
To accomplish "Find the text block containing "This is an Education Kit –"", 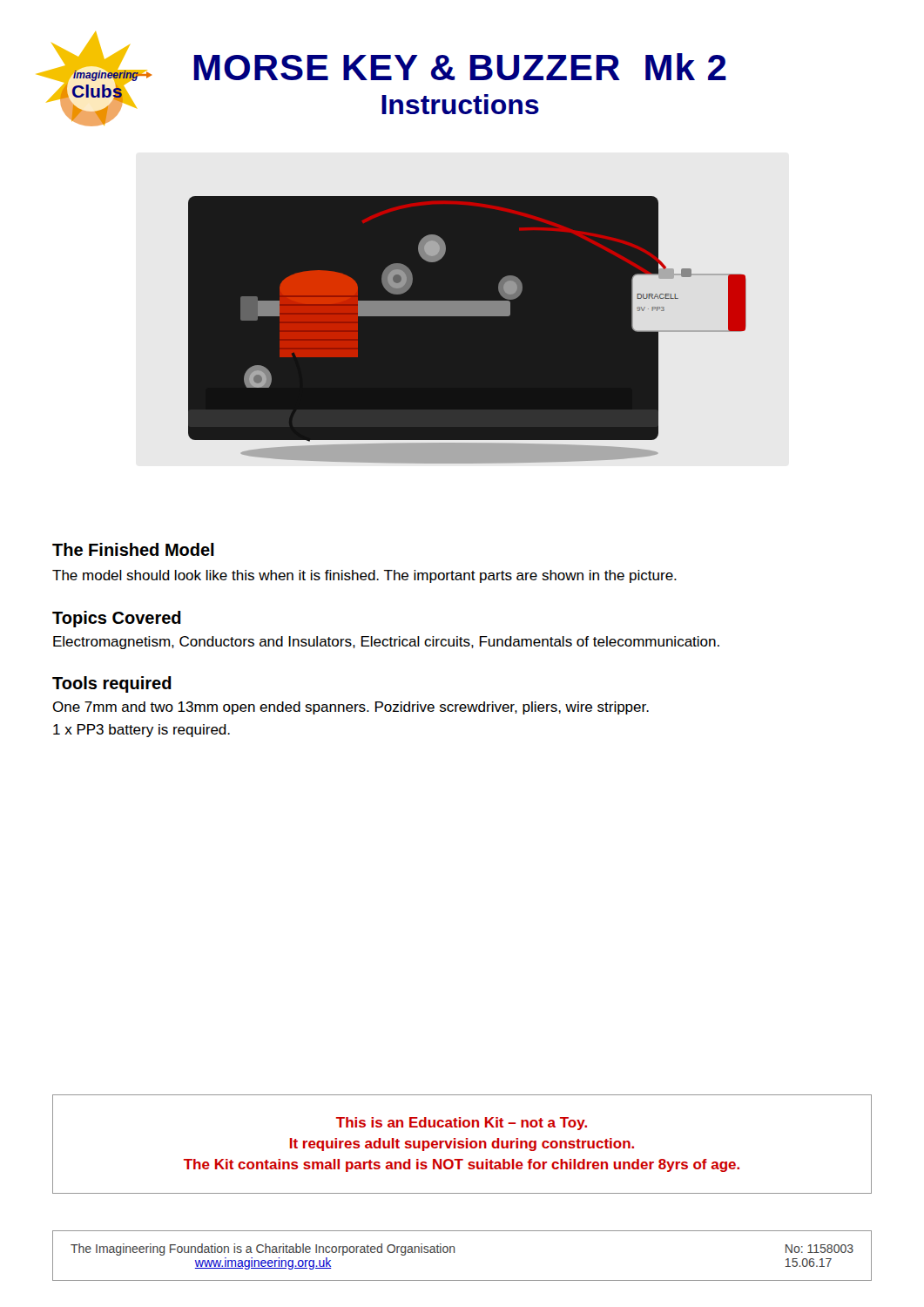I will click(x=462, y=1144).
